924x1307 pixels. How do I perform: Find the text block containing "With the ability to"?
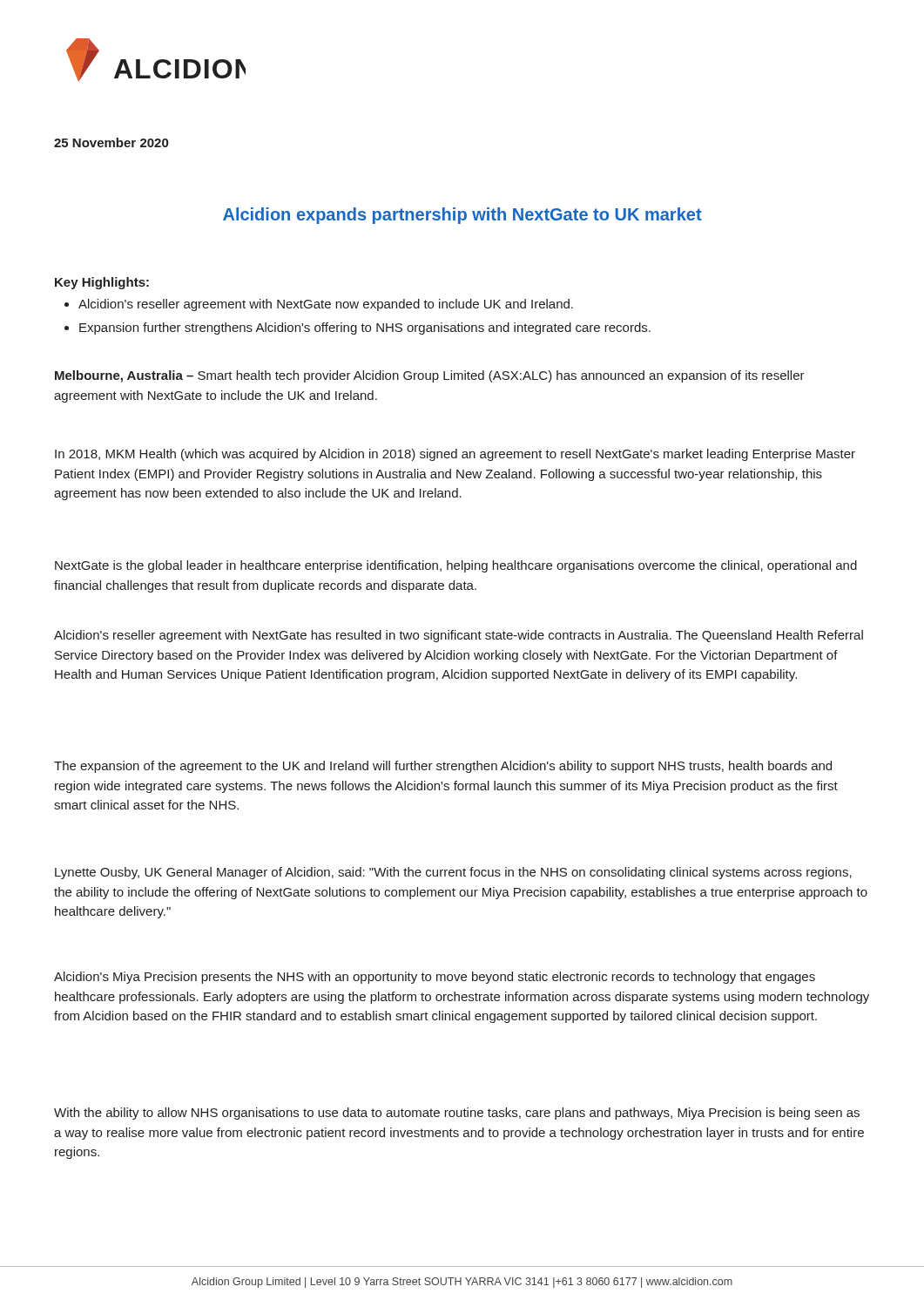coord(459,1132)
